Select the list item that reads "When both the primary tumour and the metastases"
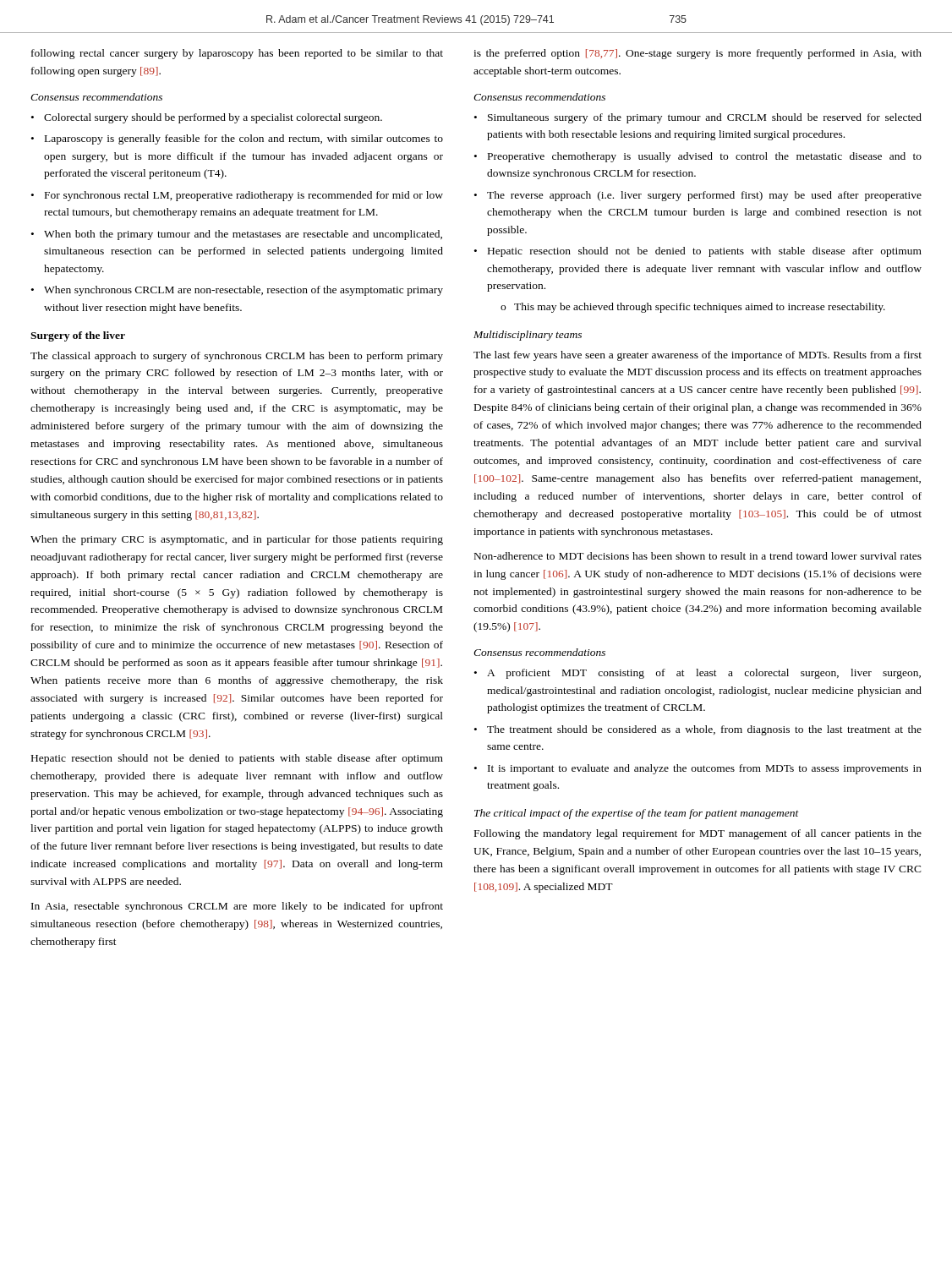The height and width of the screenshot is (1268, 952). tap(243, 251)
